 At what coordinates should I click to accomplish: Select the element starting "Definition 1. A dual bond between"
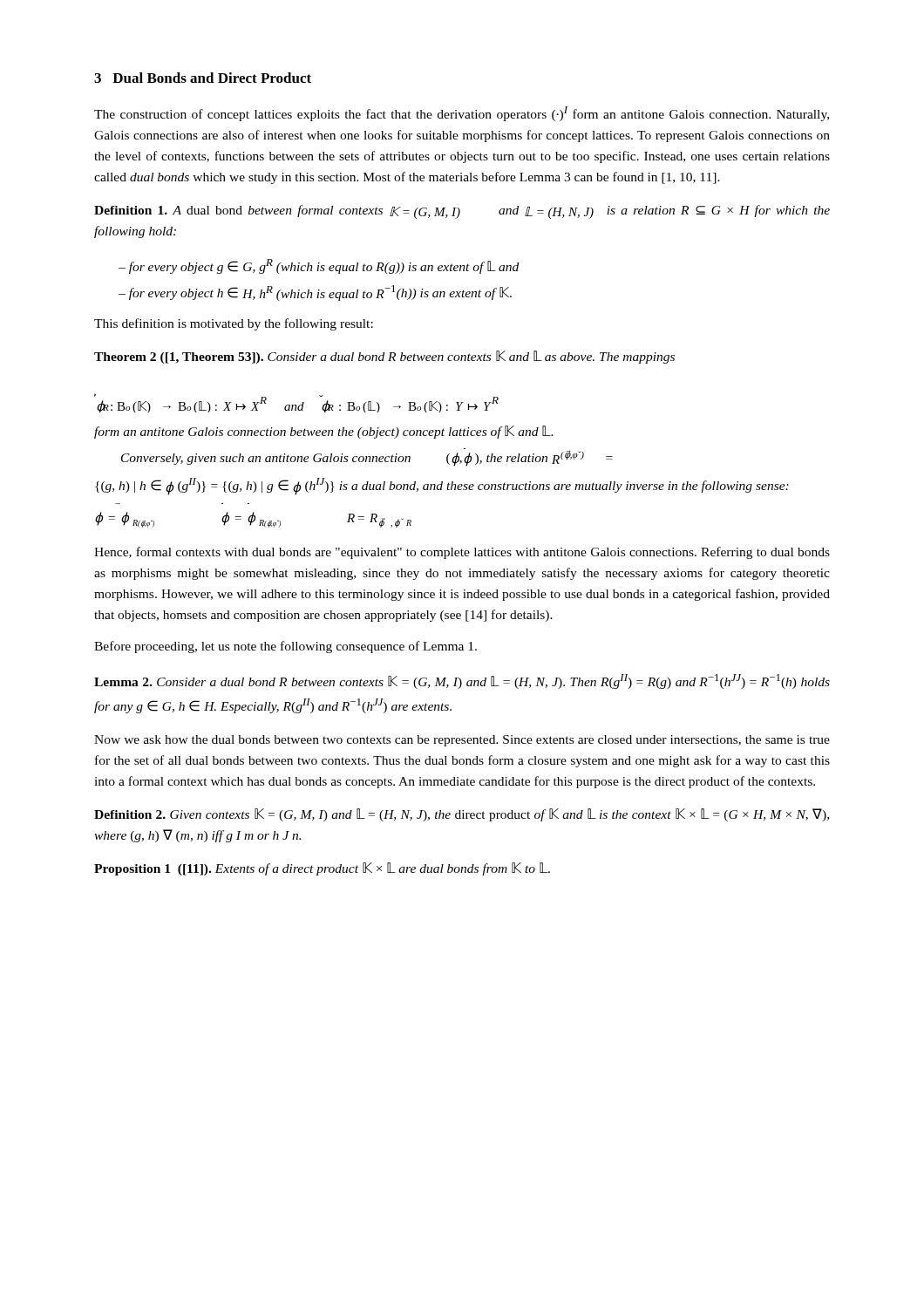click(462, 220)
